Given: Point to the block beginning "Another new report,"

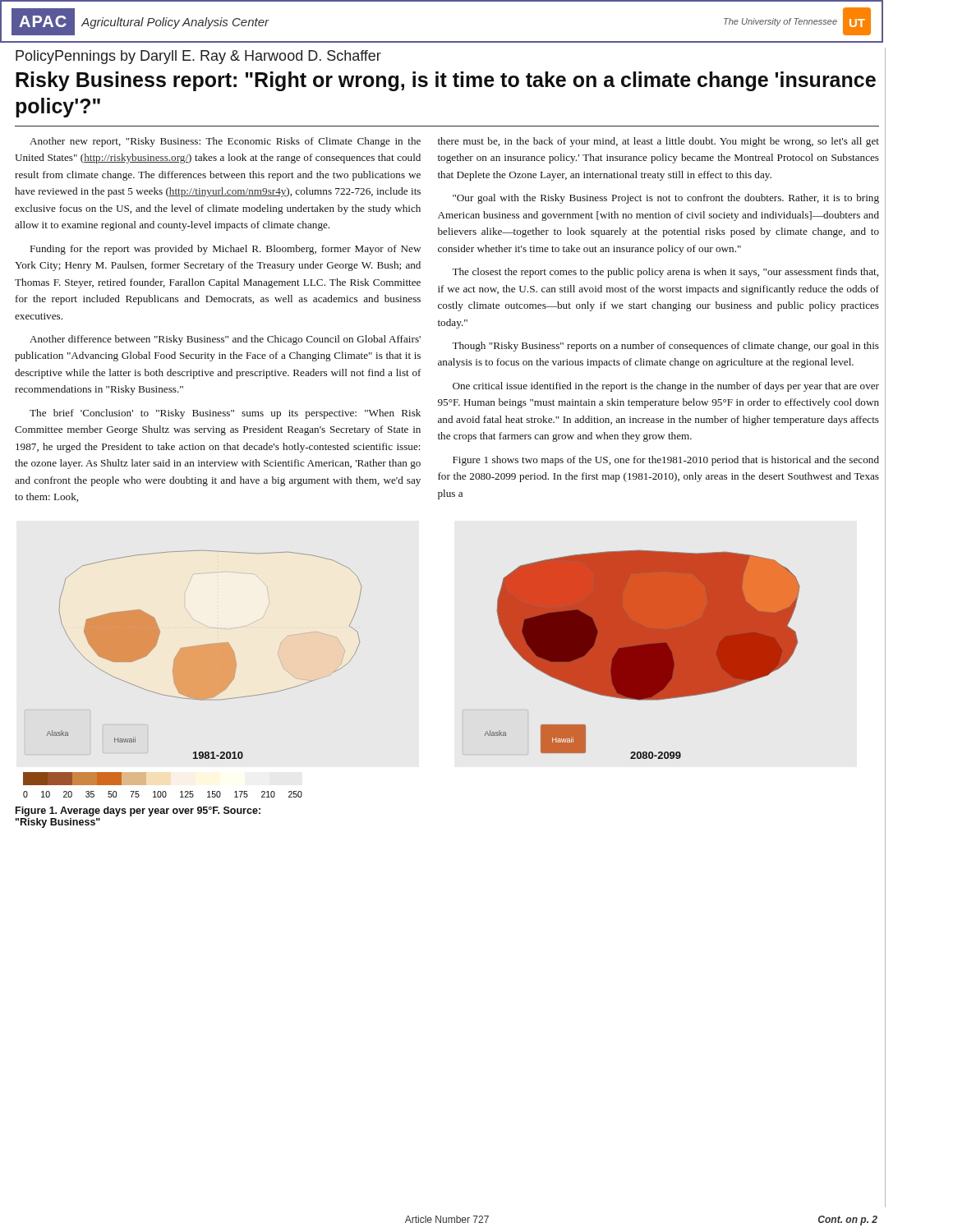Looking at the screenshot, I should pyautogui.click(x=225, y=142).
